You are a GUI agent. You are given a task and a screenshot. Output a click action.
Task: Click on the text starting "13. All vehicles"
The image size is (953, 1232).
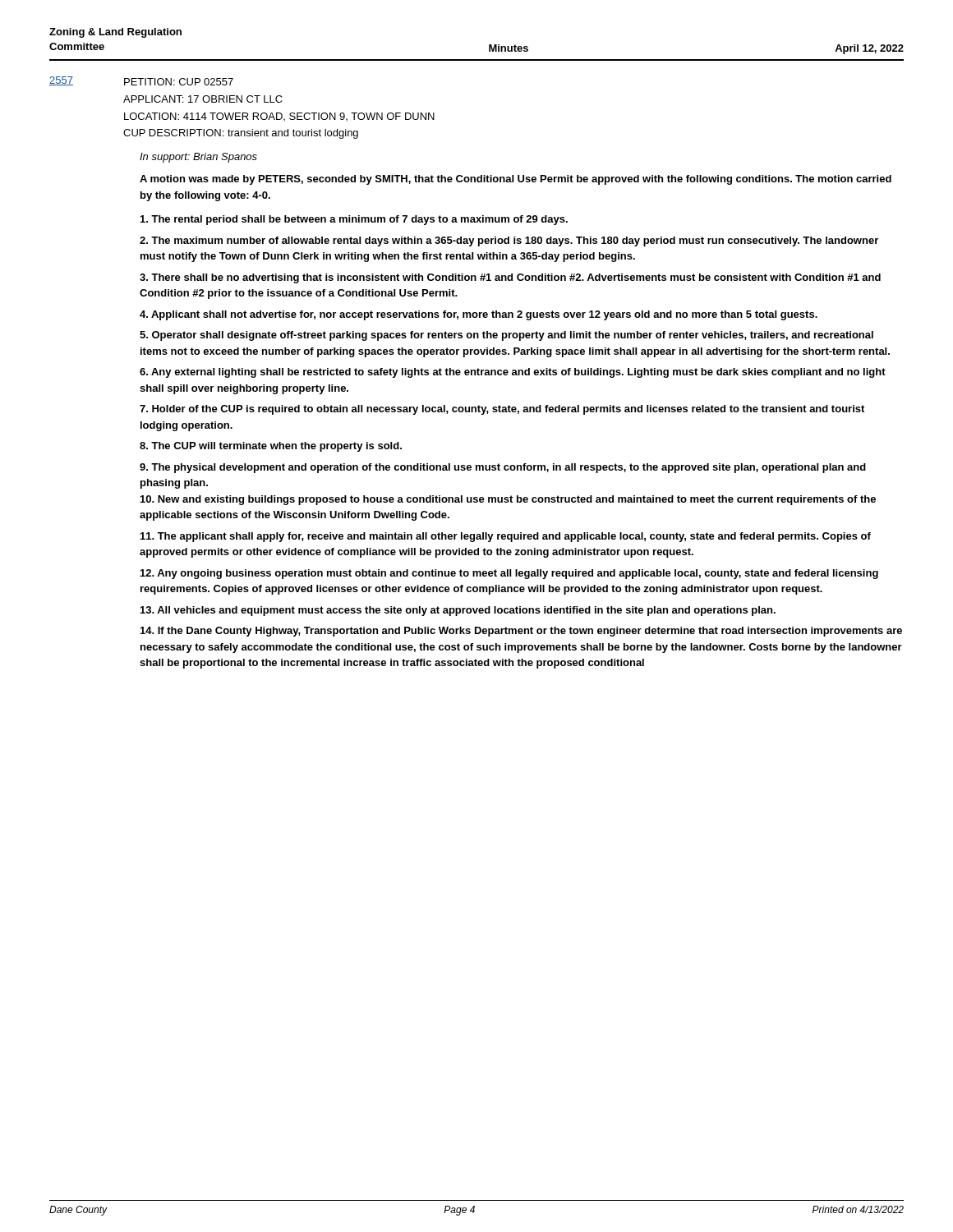tap(458, 610)
